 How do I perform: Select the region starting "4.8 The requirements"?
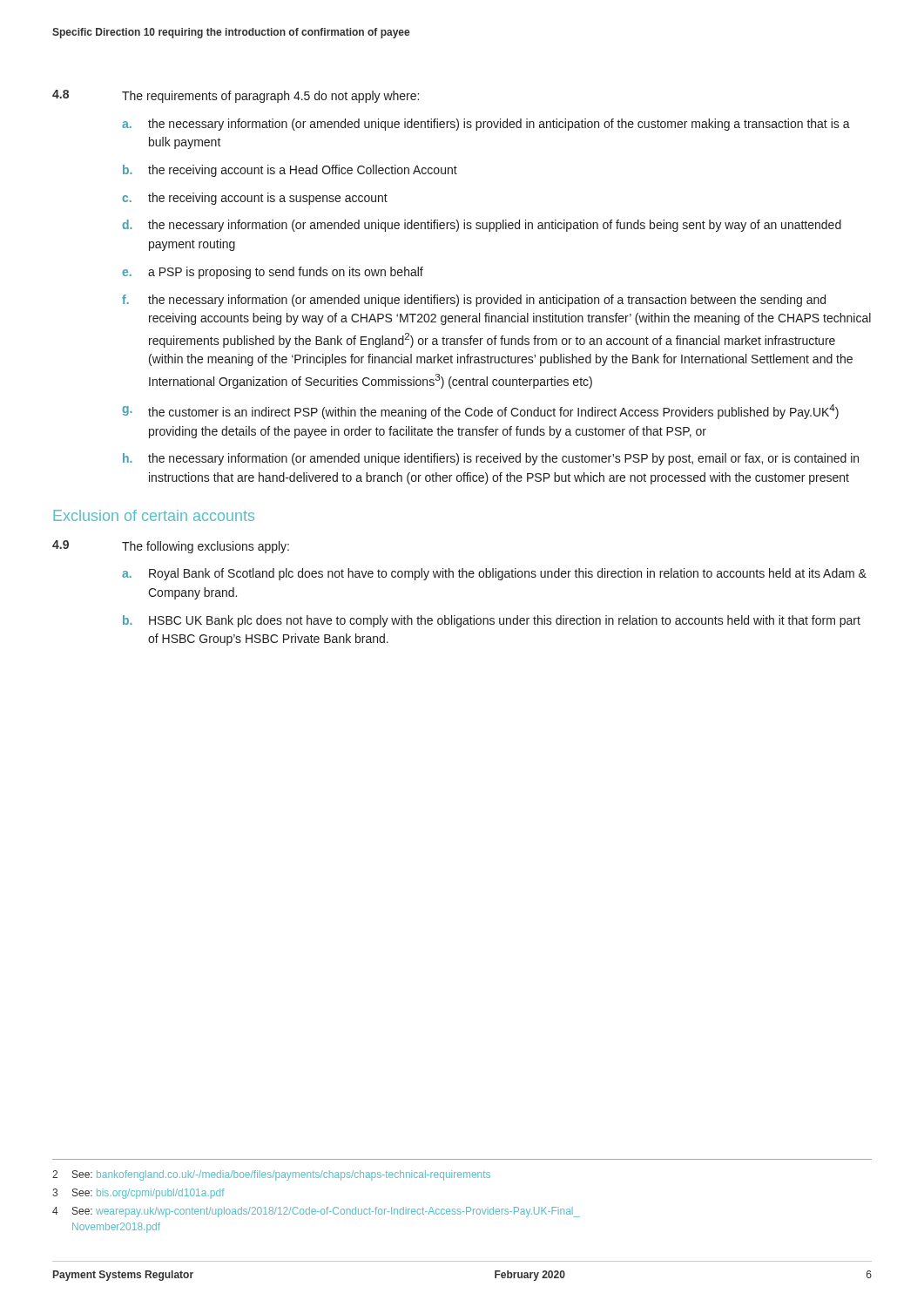click(236, 96)
